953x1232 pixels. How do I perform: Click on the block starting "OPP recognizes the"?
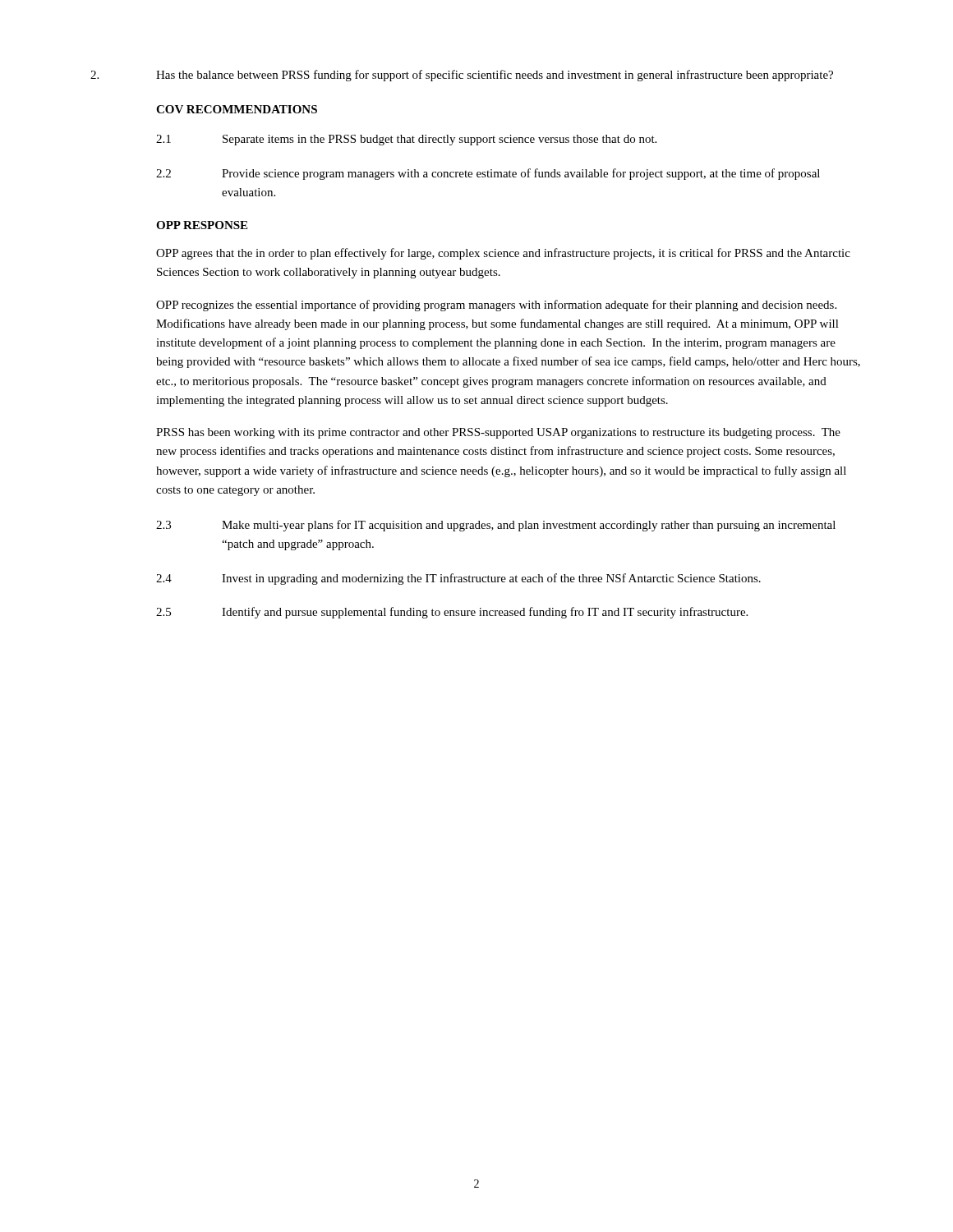[x=508, y=352]
